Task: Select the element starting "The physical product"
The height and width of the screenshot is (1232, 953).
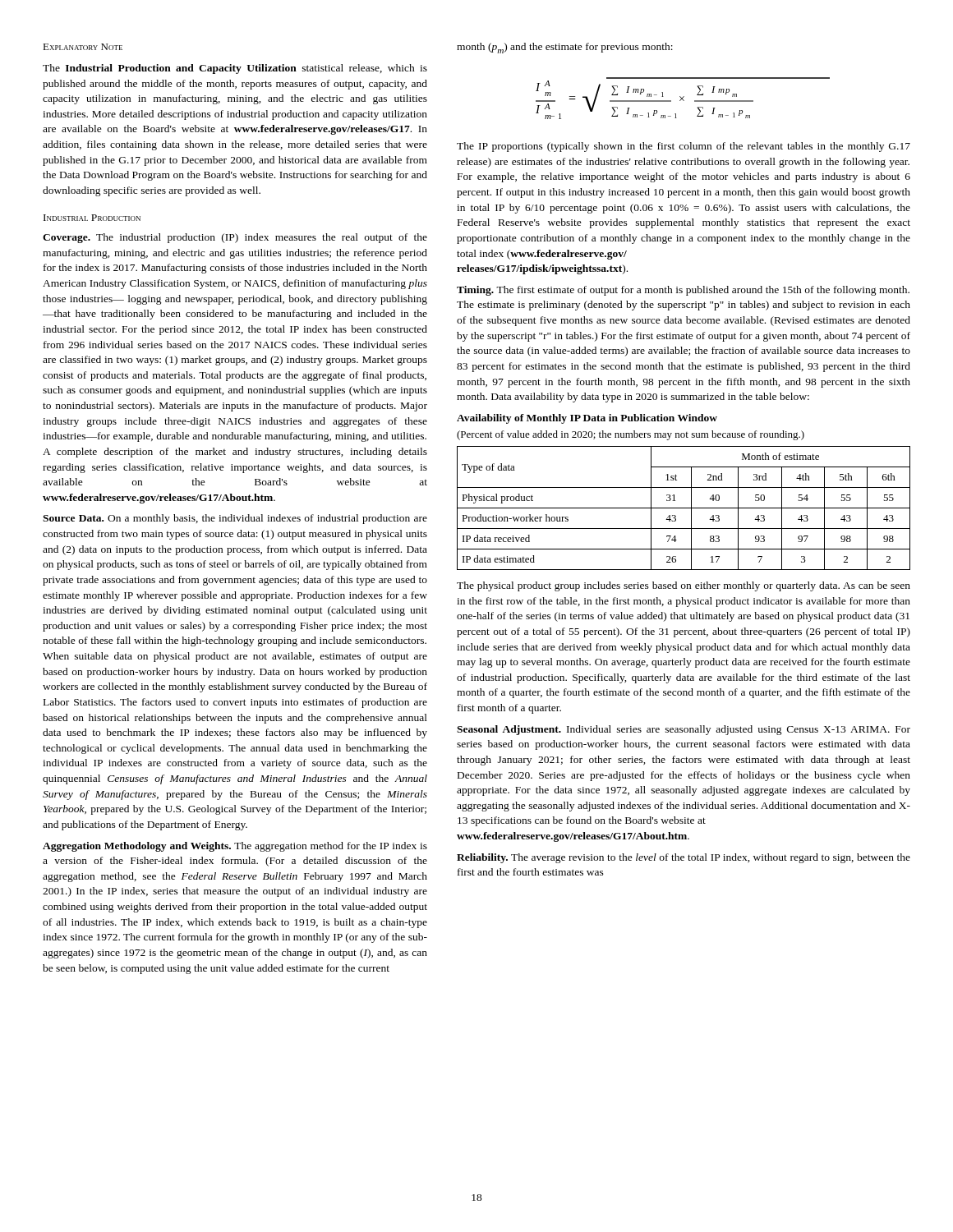Action: [684, 647]
